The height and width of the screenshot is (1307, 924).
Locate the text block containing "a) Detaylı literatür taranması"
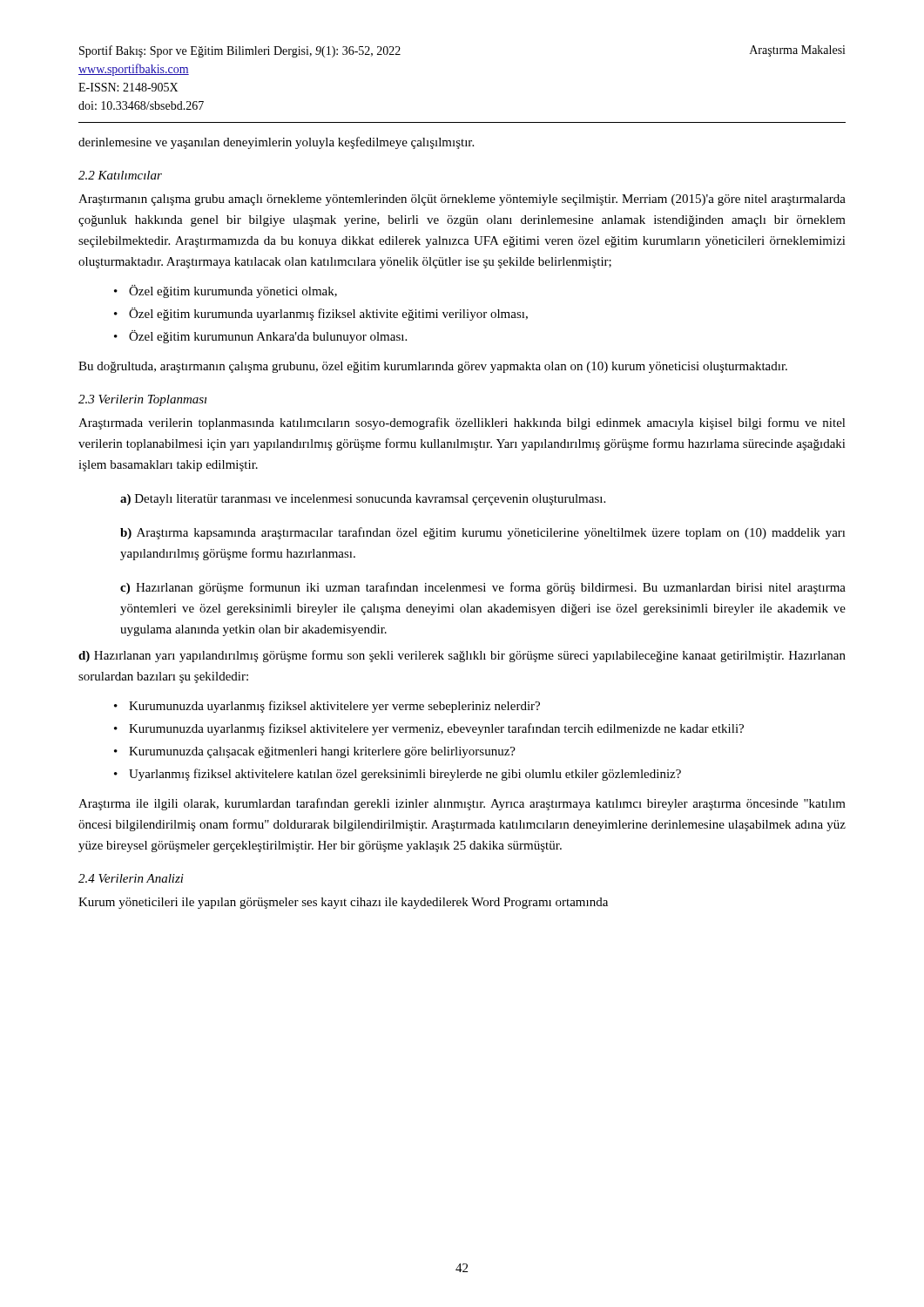click(x=483, y=498)
